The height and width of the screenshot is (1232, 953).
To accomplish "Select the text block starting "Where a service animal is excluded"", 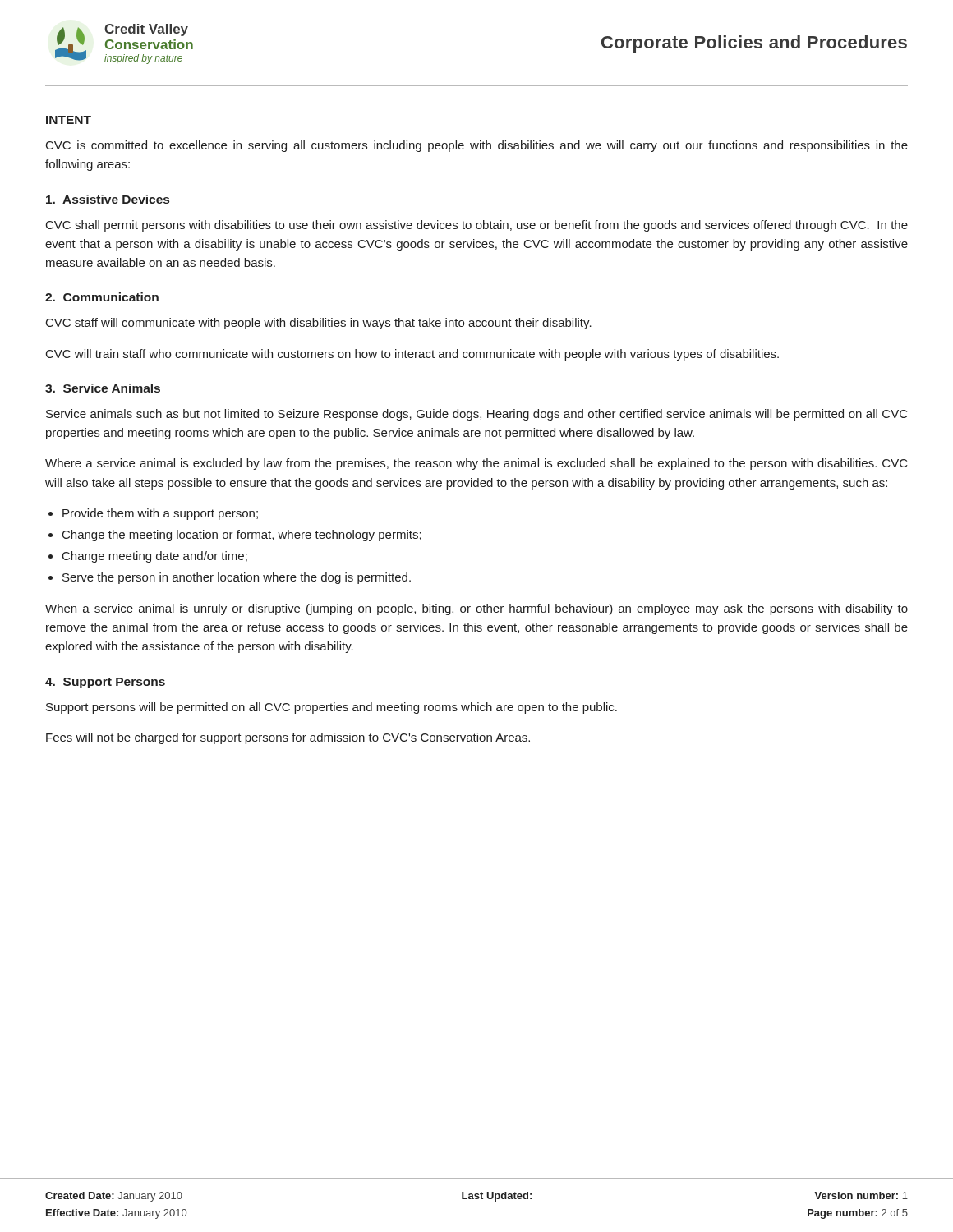I will coord(476,473).
